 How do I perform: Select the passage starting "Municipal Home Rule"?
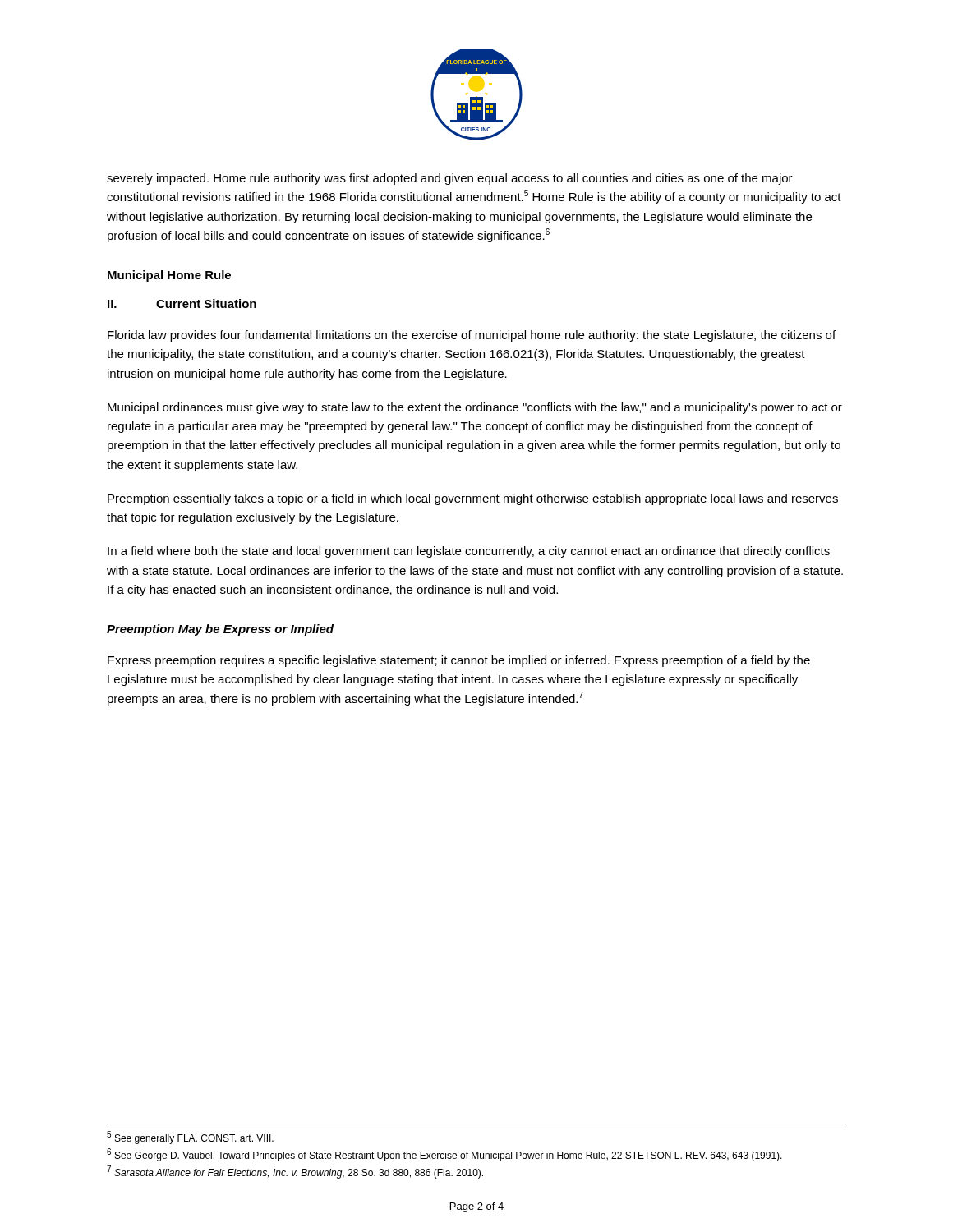(x=169, y=275)
